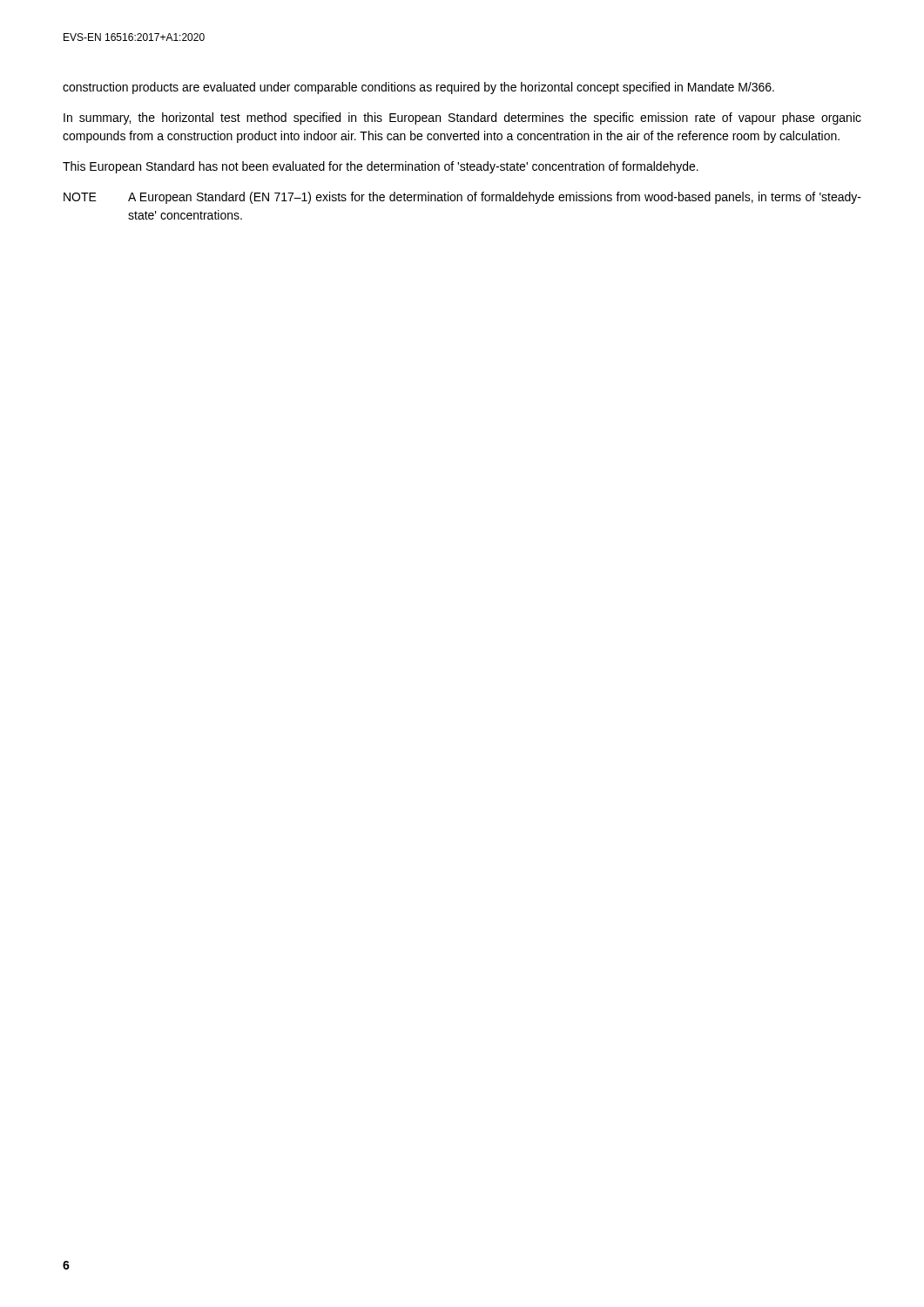Find the text block that reads "NOTE A European Standard (EN 717–1)"
The image size is (924, 1307).
click(462, 207)
